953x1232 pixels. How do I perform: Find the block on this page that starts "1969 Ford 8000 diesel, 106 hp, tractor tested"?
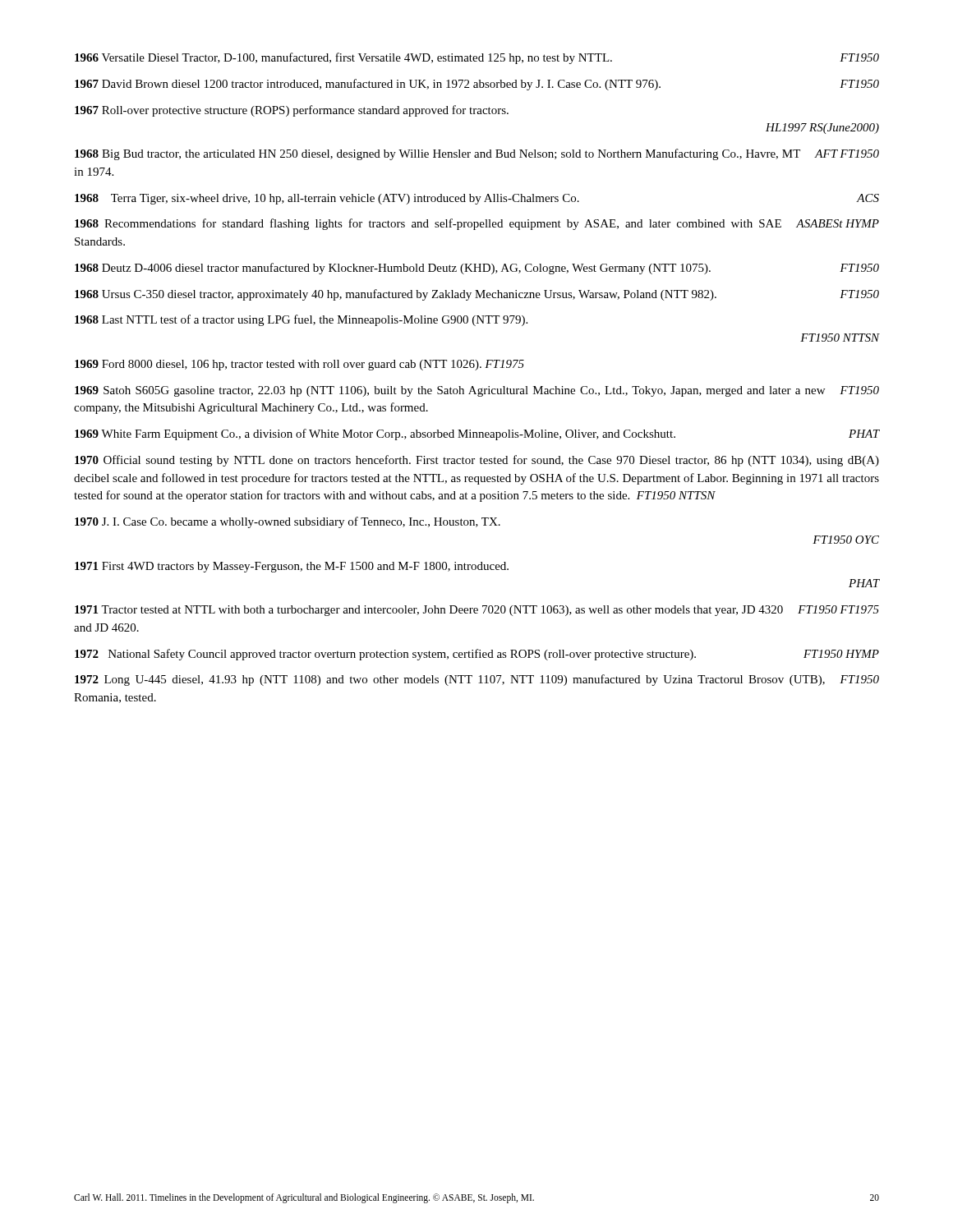pos(476,364)
